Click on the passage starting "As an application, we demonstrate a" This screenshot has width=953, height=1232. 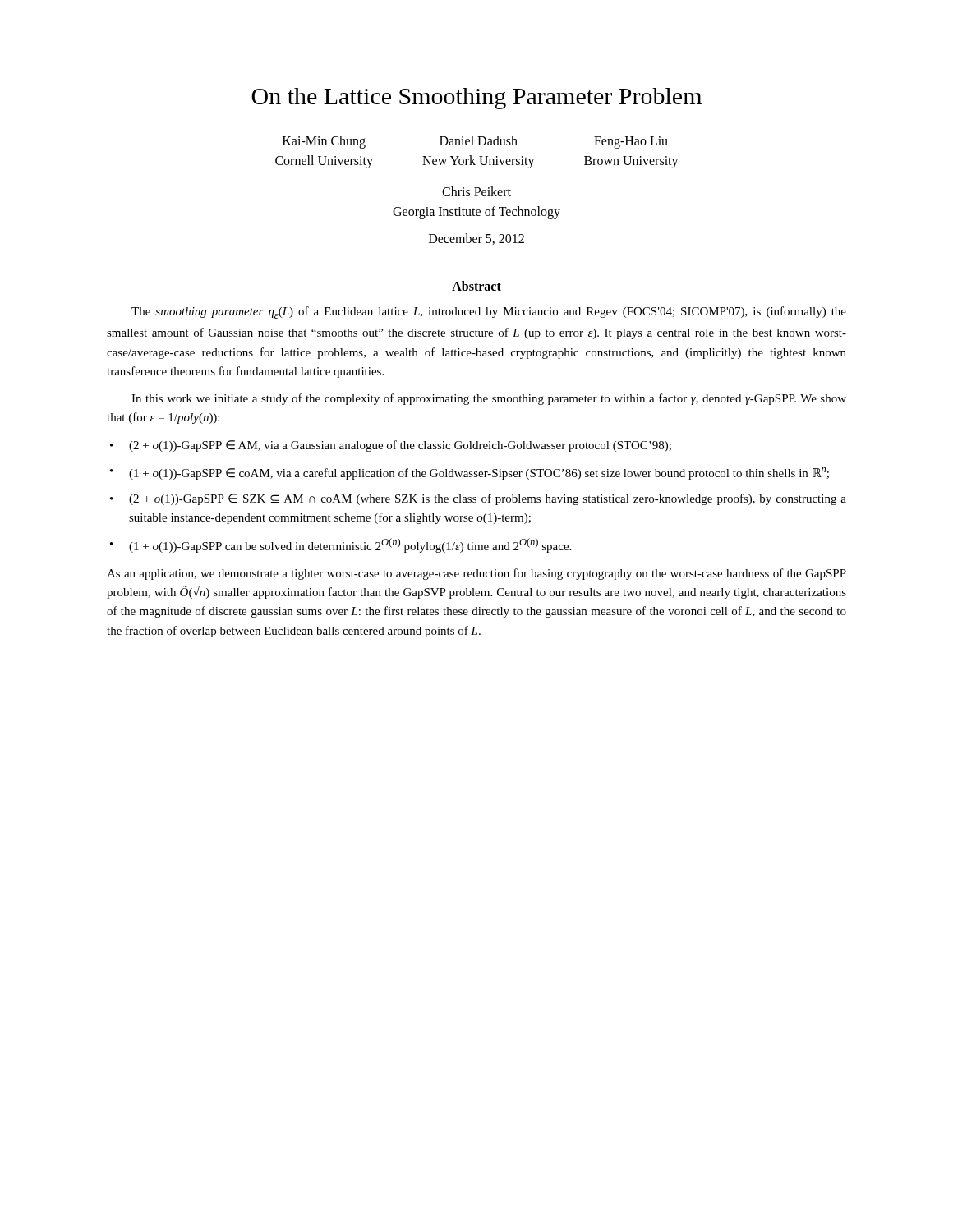click(476, 602)
